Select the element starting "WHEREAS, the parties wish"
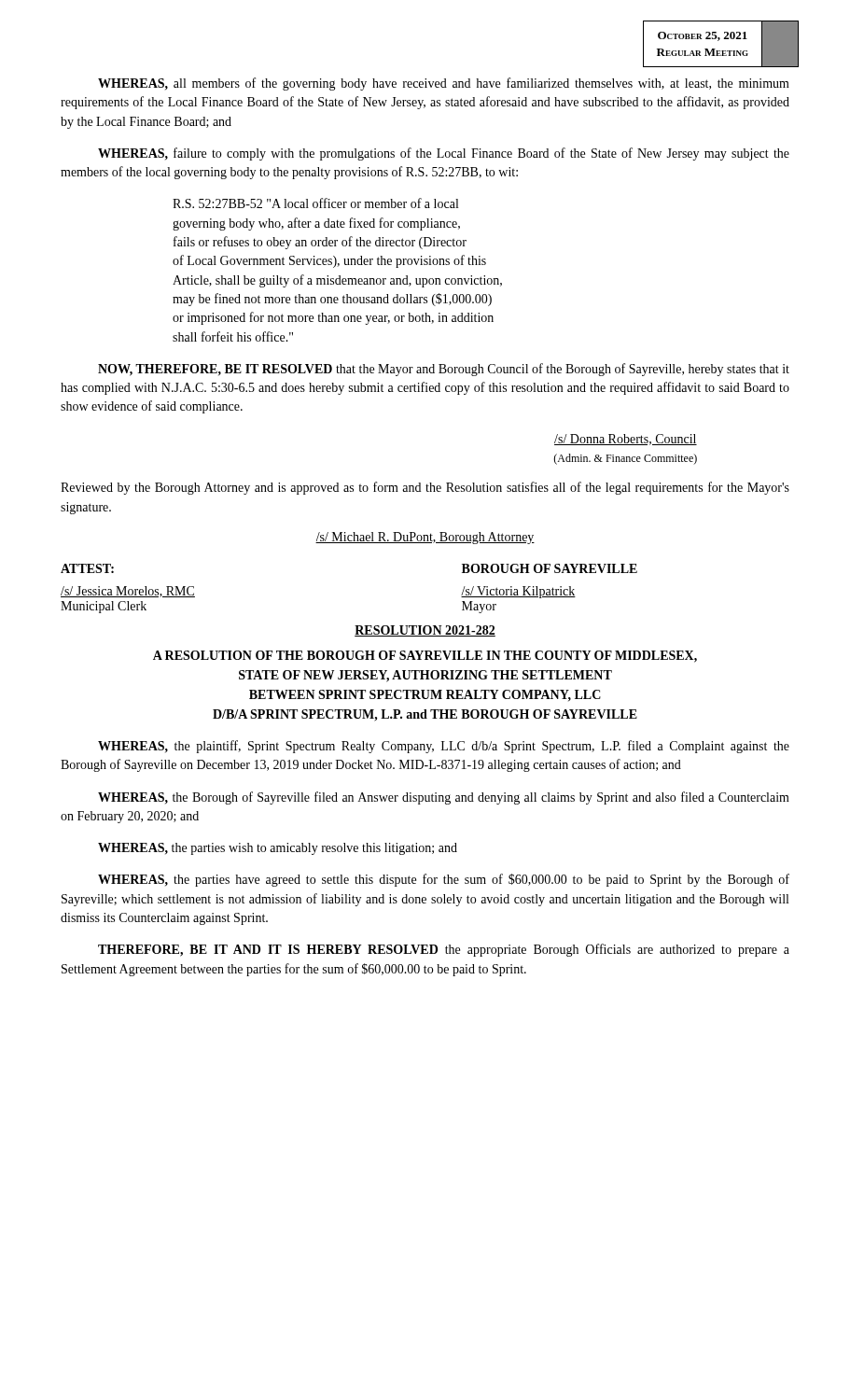The width and height of the screenshot is (850, 1400). pos(278,848)
